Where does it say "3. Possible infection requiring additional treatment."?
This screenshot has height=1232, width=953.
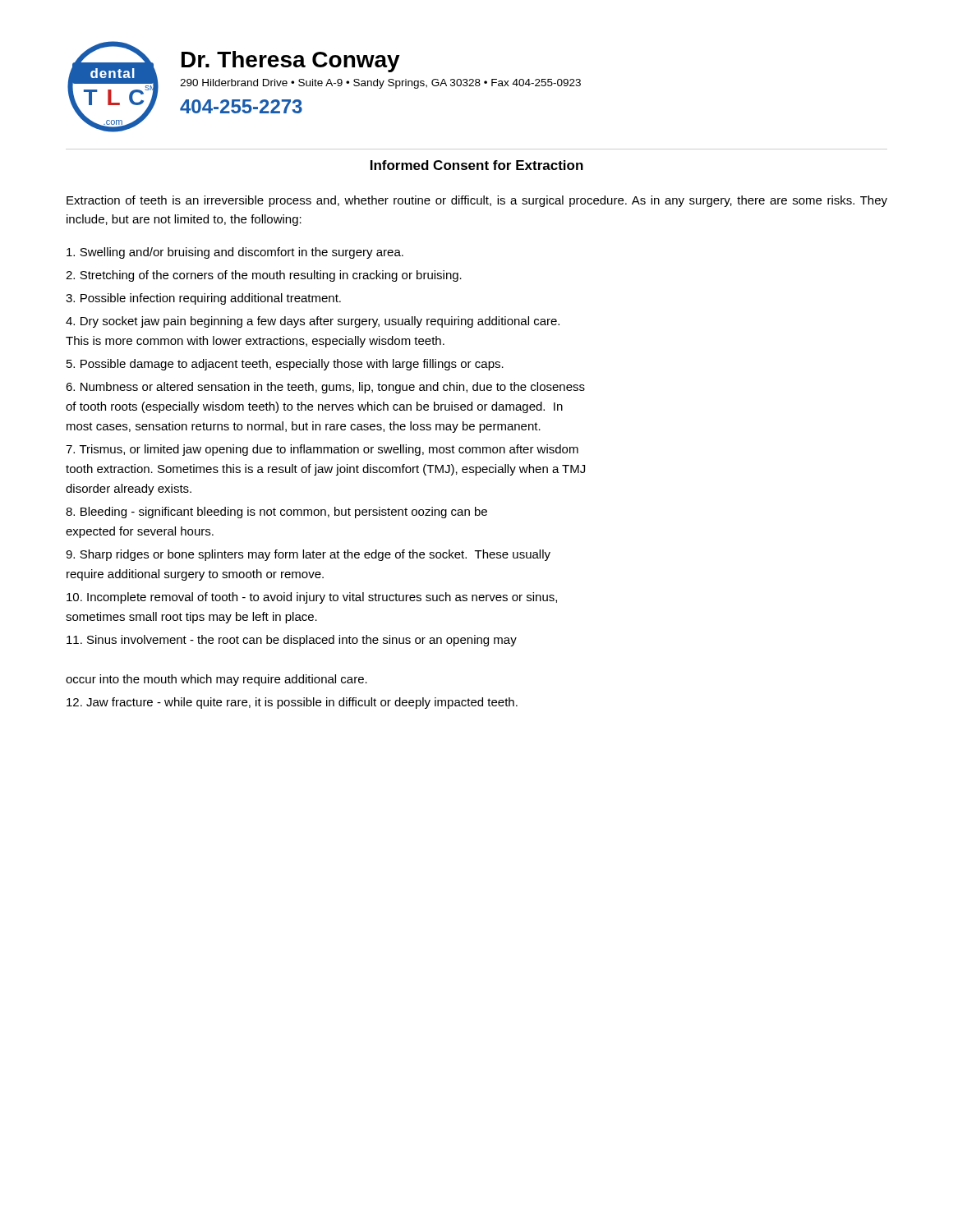point(204,297)
